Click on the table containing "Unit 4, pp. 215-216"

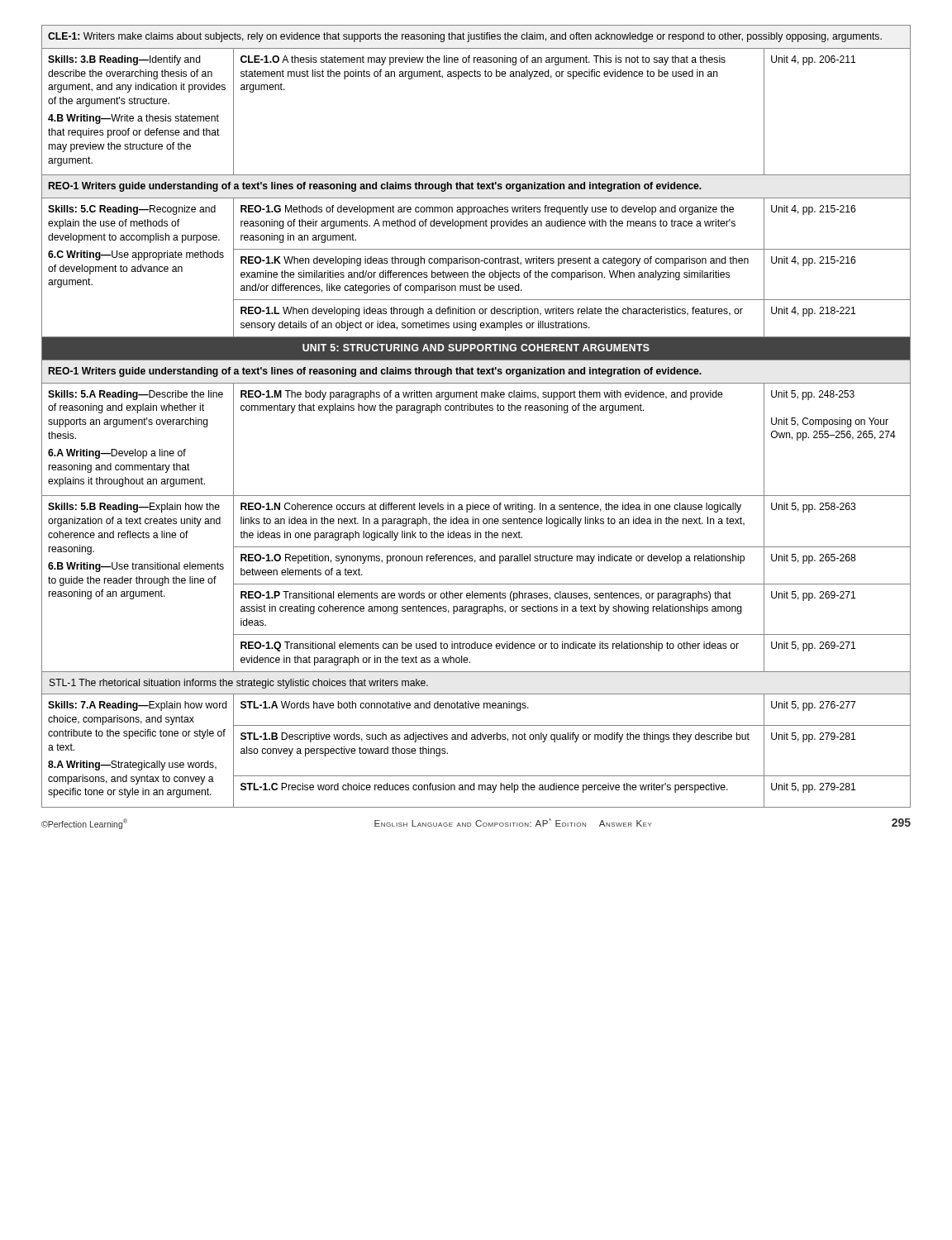coord(476,416)
